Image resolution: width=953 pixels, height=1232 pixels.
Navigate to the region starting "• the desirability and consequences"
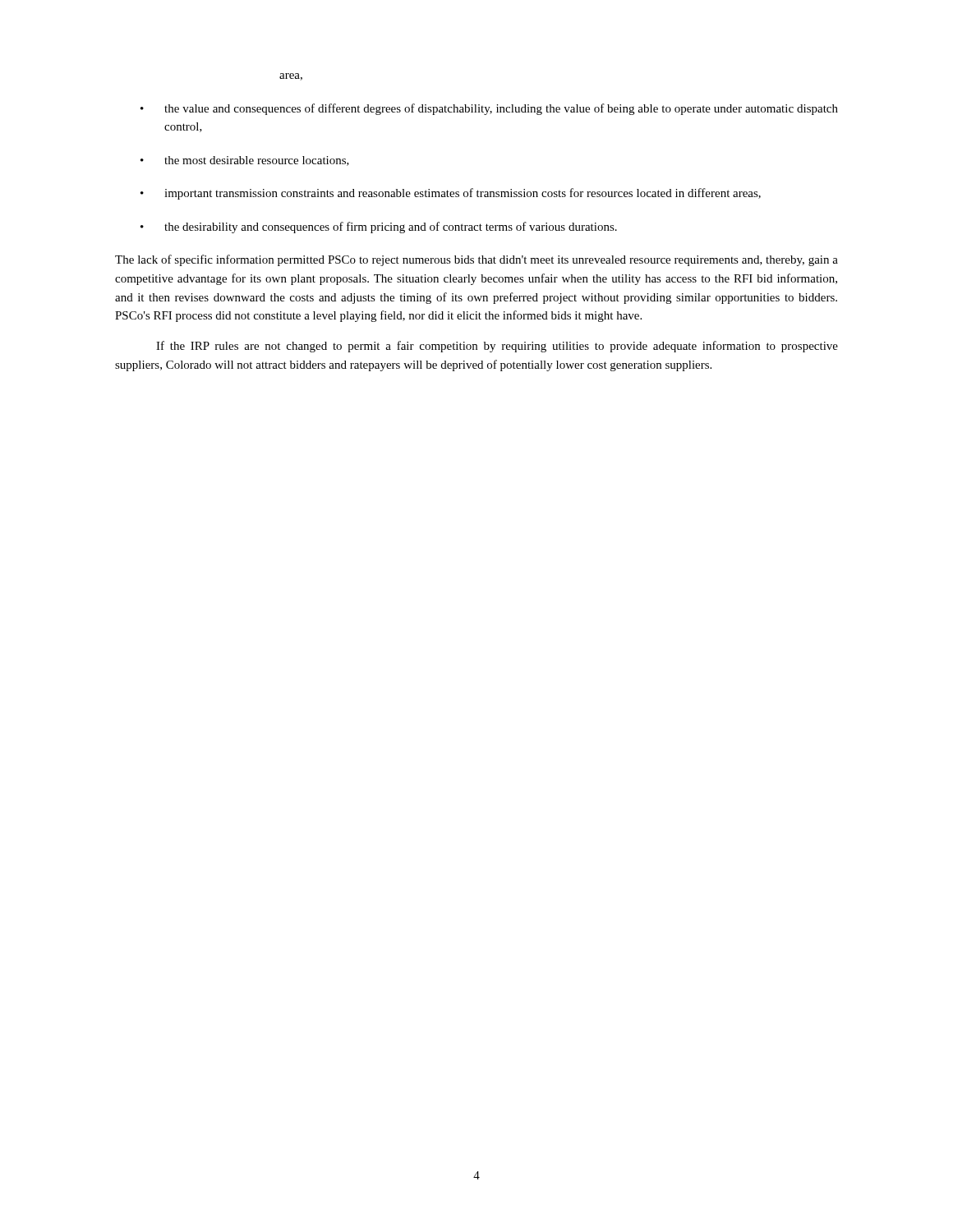(x=476, y=226)
